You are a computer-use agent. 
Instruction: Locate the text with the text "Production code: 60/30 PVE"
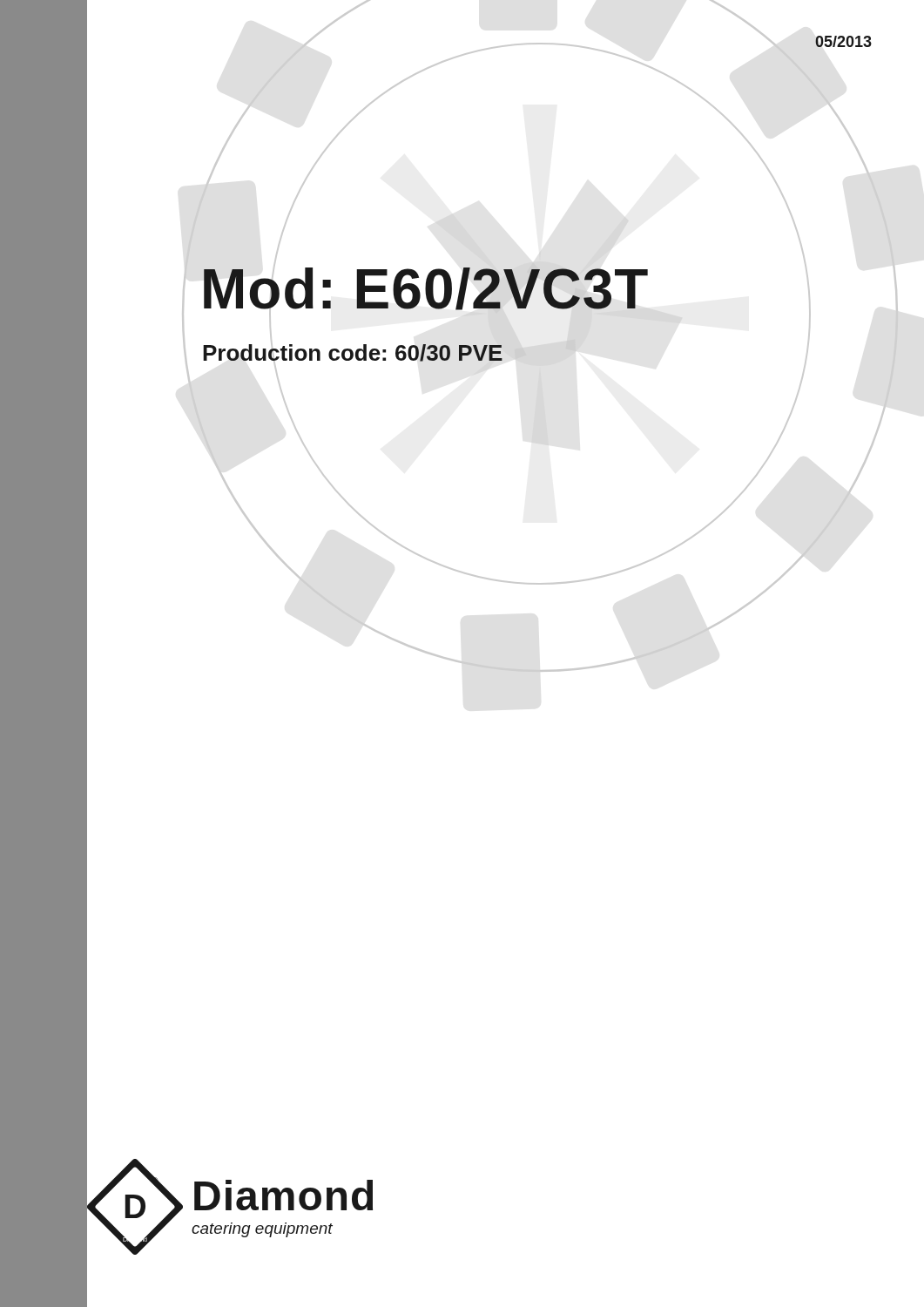352,353
